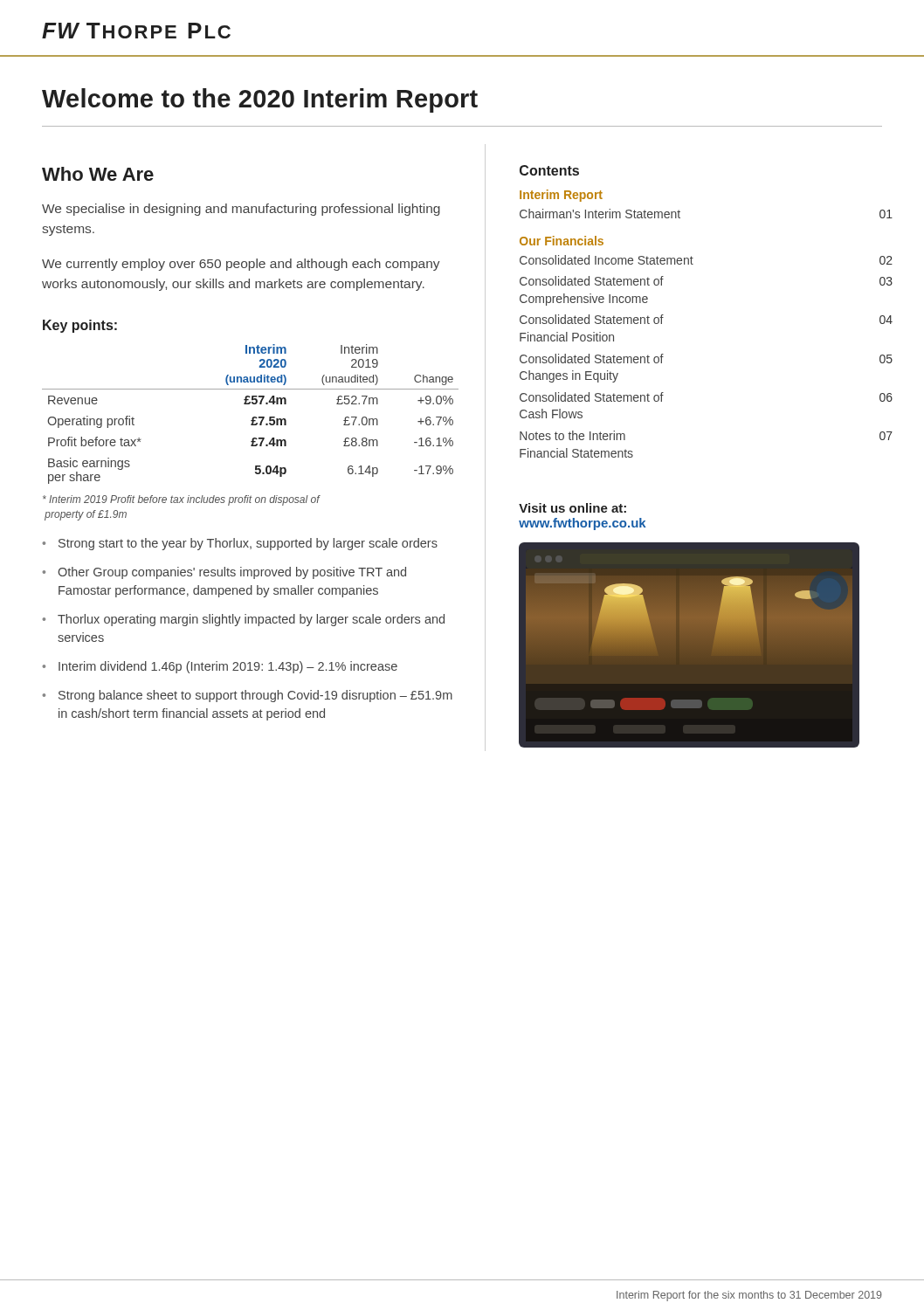Find the list item containing "Interim dividend 1.46p (Interim 2019: 1.43p)"
Viewport: 924px width, 1310px height.
[228, 666]
